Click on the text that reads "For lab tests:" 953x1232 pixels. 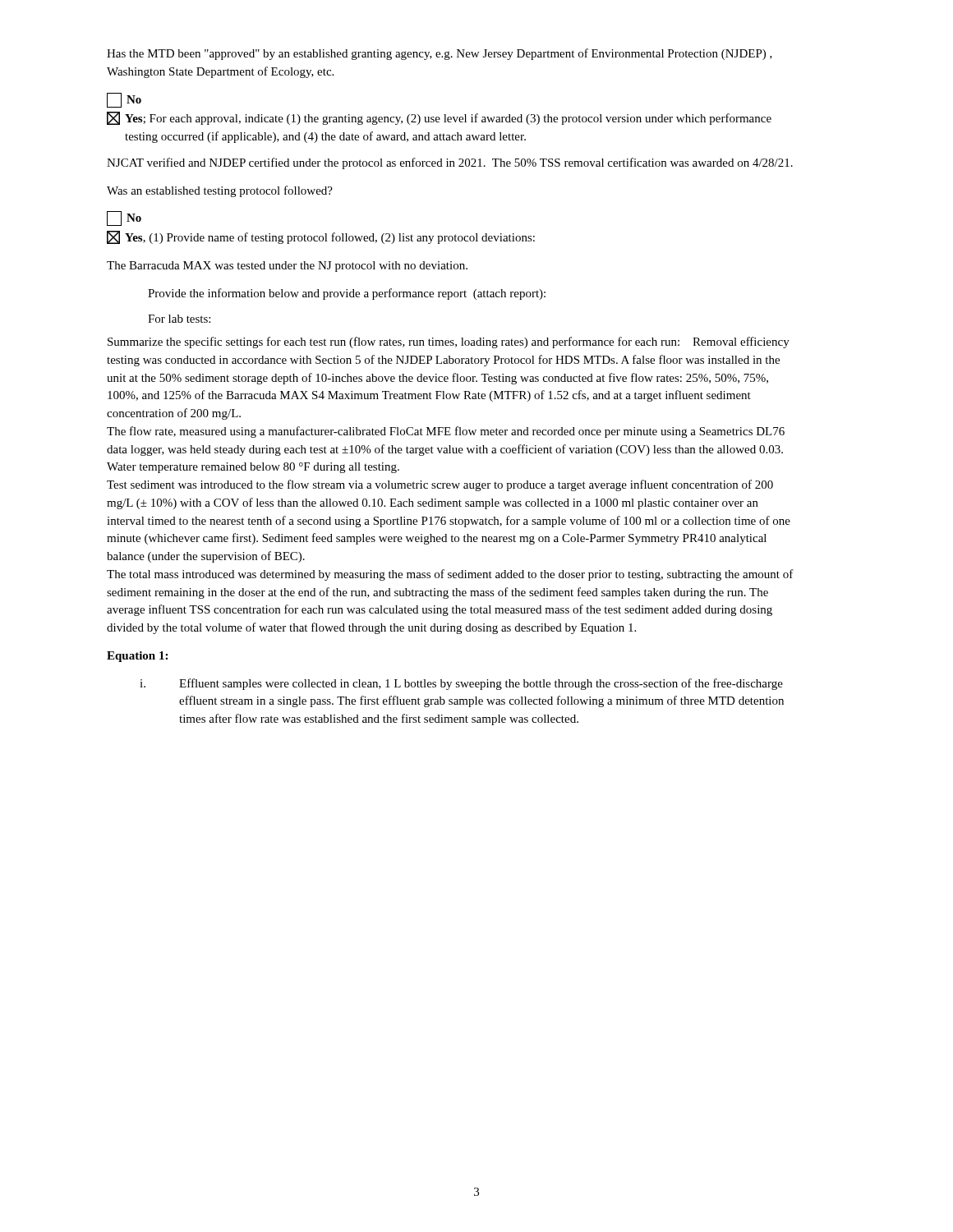tap(180, 319)
